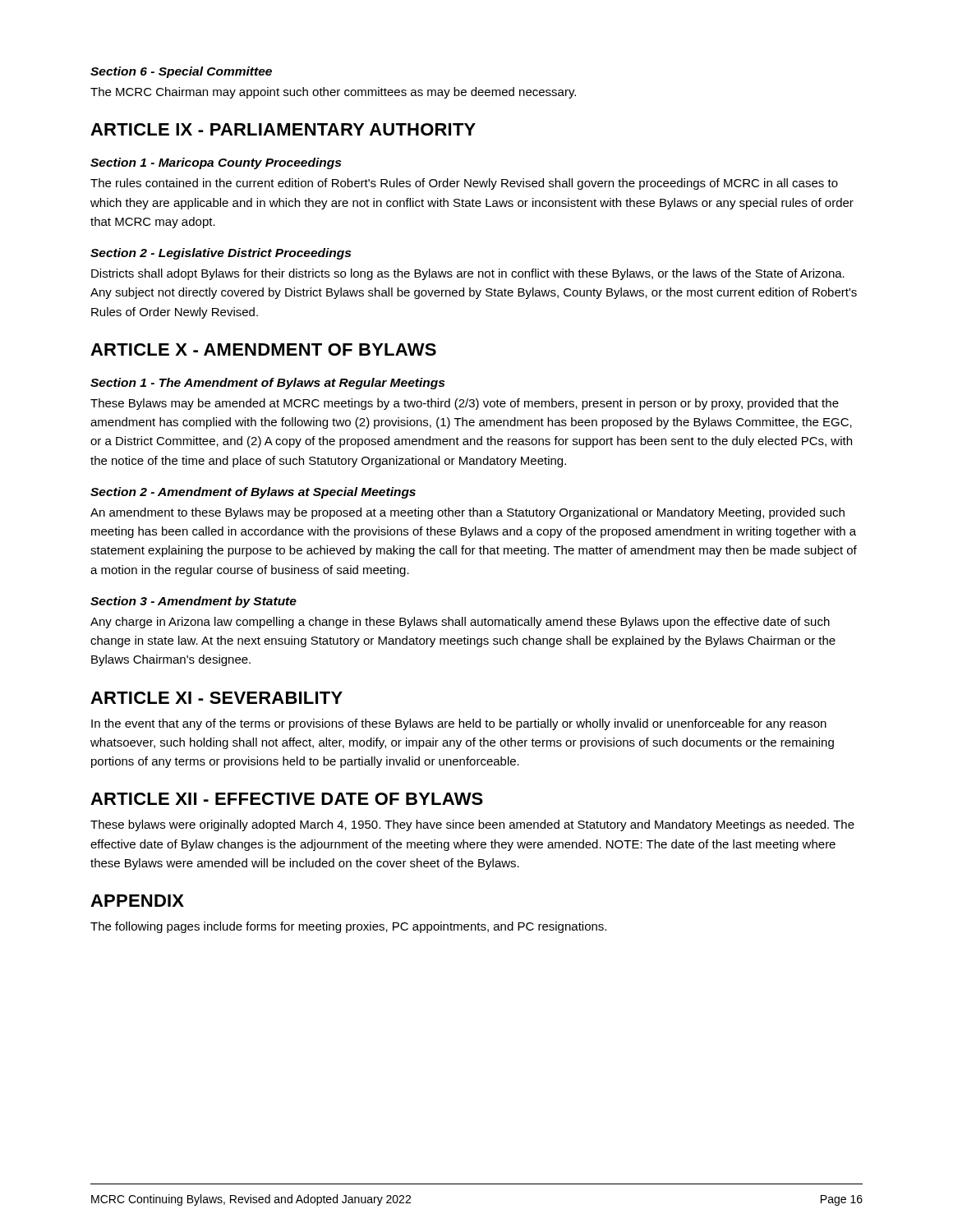Select the section header that says "Section 2 - Amendment of Bylaws at Special"

[x=253, y=491]
